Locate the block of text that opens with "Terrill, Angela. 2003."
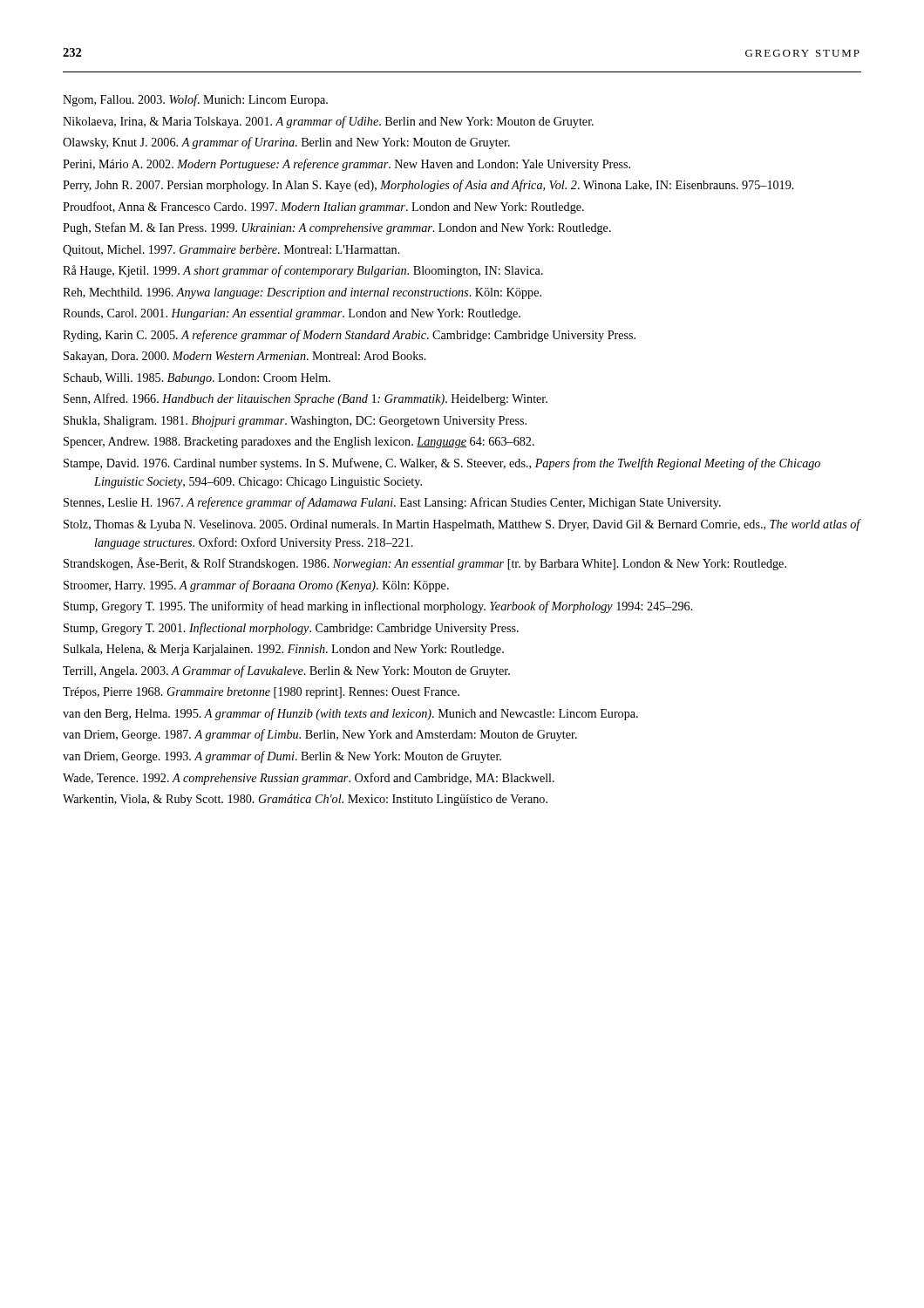 [x=287, y=670]
